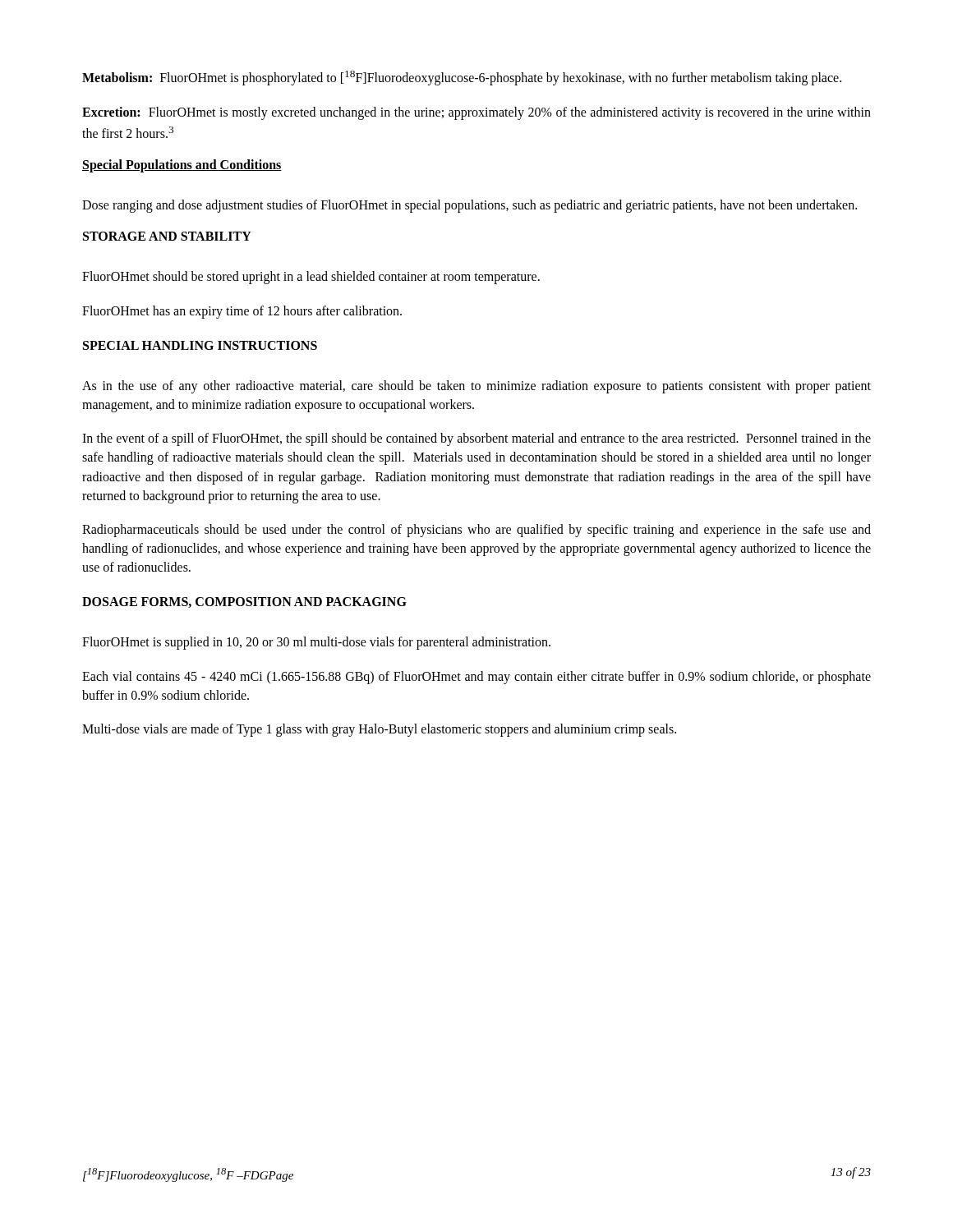The height and width of the screenshot is (1232, 953).
Task: Locate the text starting "As in the use of"
Action: click(x=476, y=395)
